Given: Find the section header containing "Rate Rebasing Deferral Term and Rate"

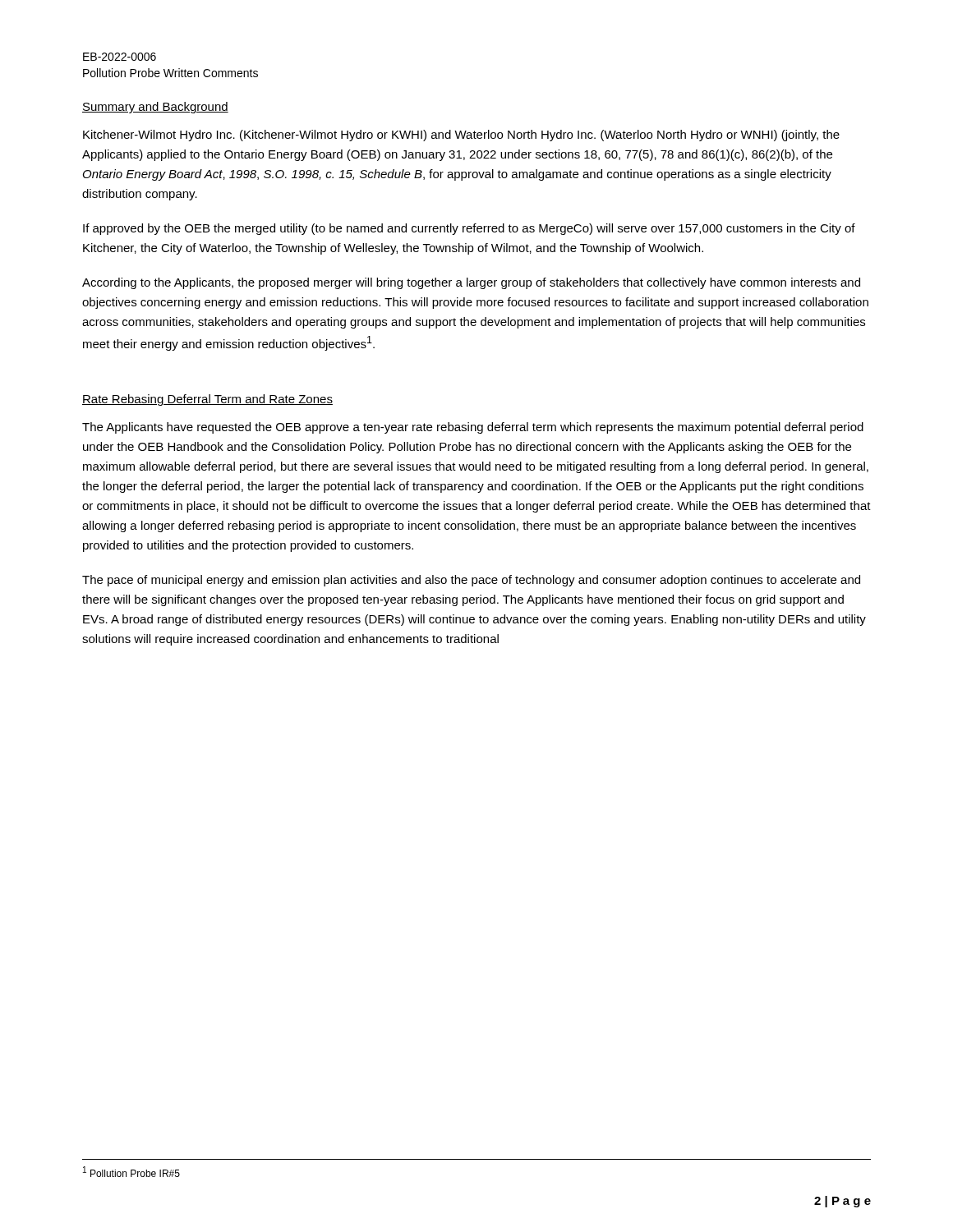Looking at the screenshot, I should tap(207, 399).
